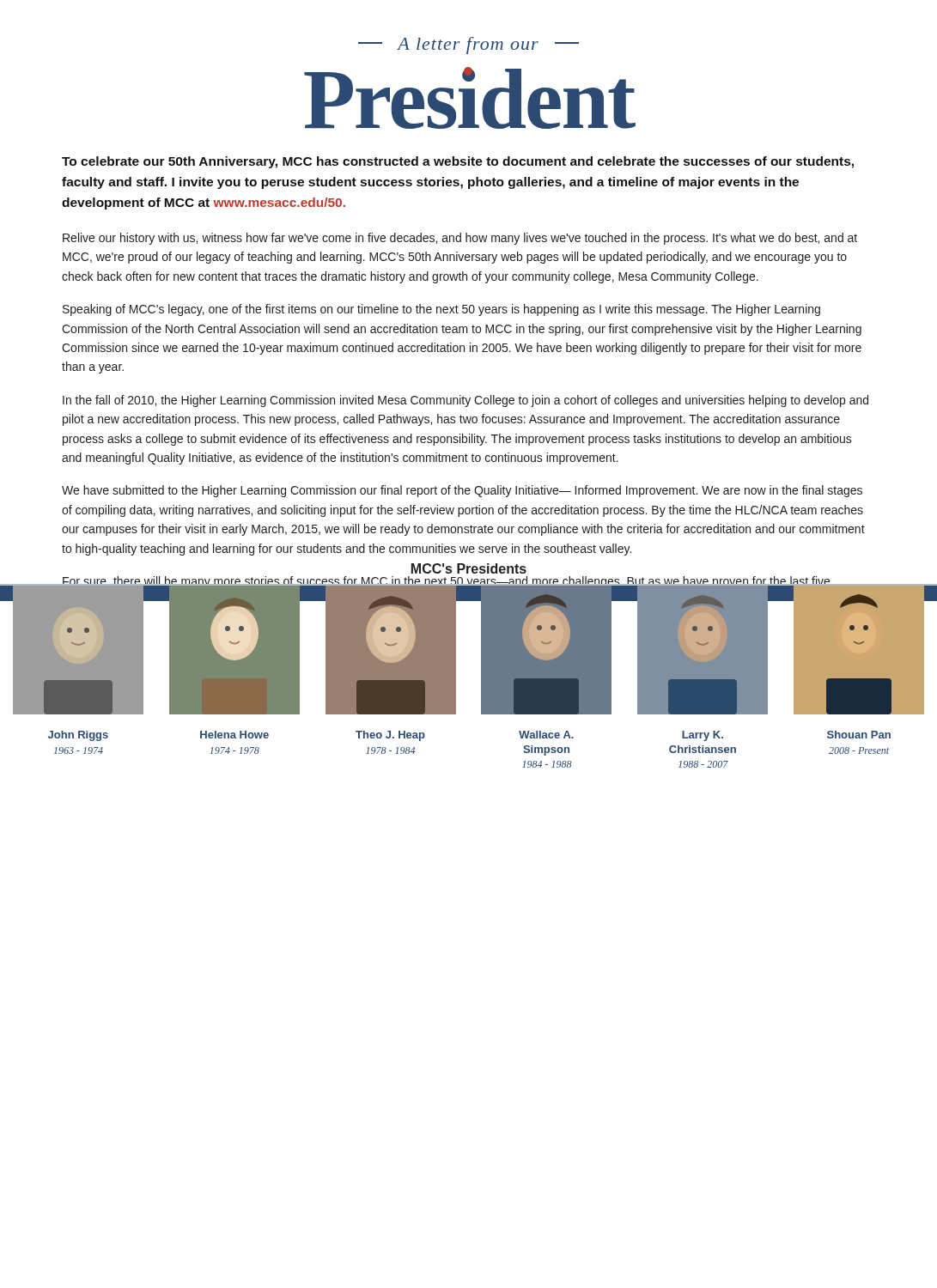
Task: Select the region starting "To celebrate our"
Action: [458, 182]
